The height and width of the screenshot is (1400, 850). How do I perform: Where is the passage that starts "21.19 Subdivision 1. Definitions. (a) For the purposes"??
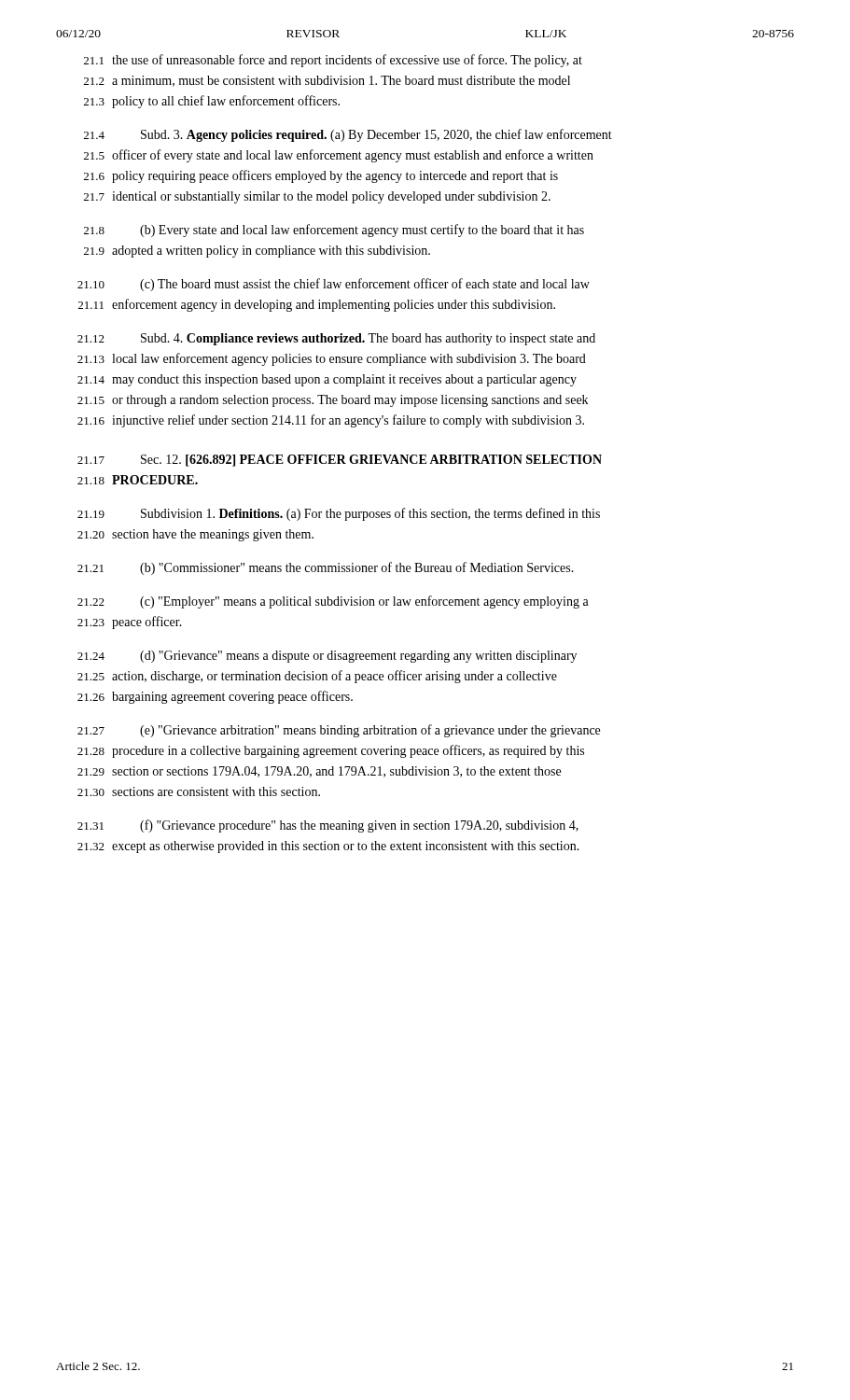click(x=425, y=514)
